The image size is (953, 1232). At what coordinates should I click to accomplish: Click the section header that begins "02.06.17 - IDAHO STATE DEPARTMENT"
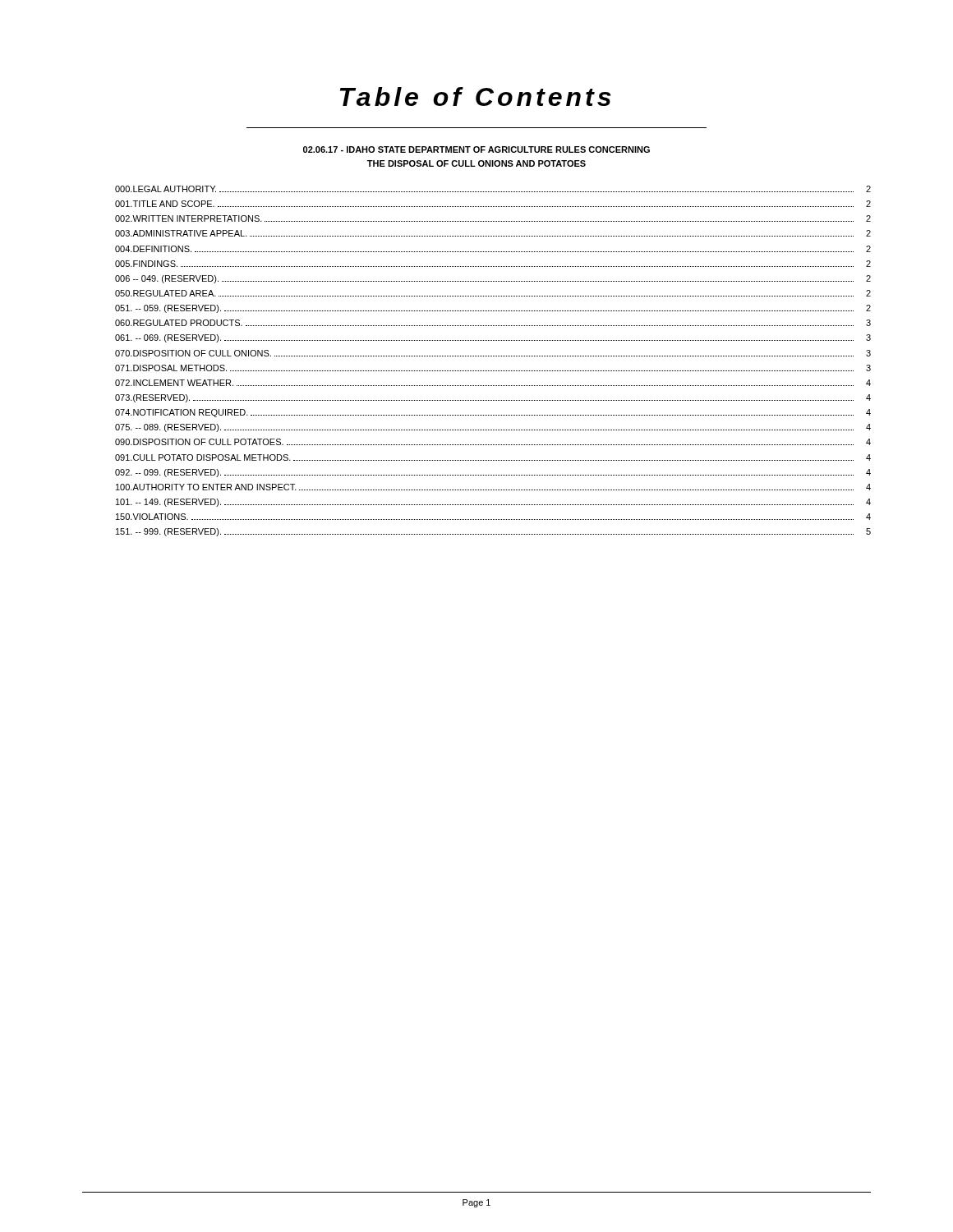click(x=476, y=156)
